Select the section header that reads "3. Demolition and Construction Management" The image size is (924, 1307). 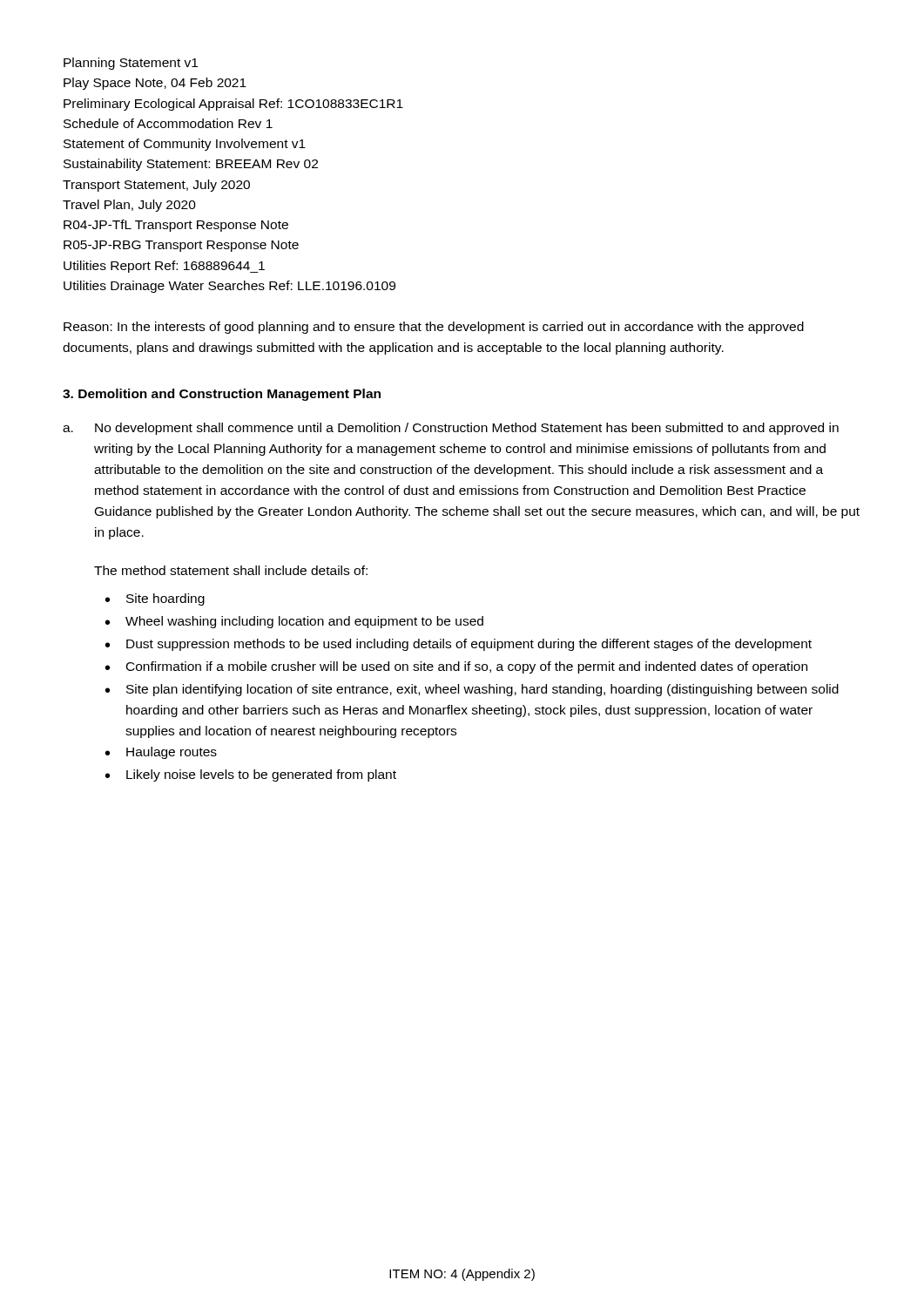pos(222,393)
